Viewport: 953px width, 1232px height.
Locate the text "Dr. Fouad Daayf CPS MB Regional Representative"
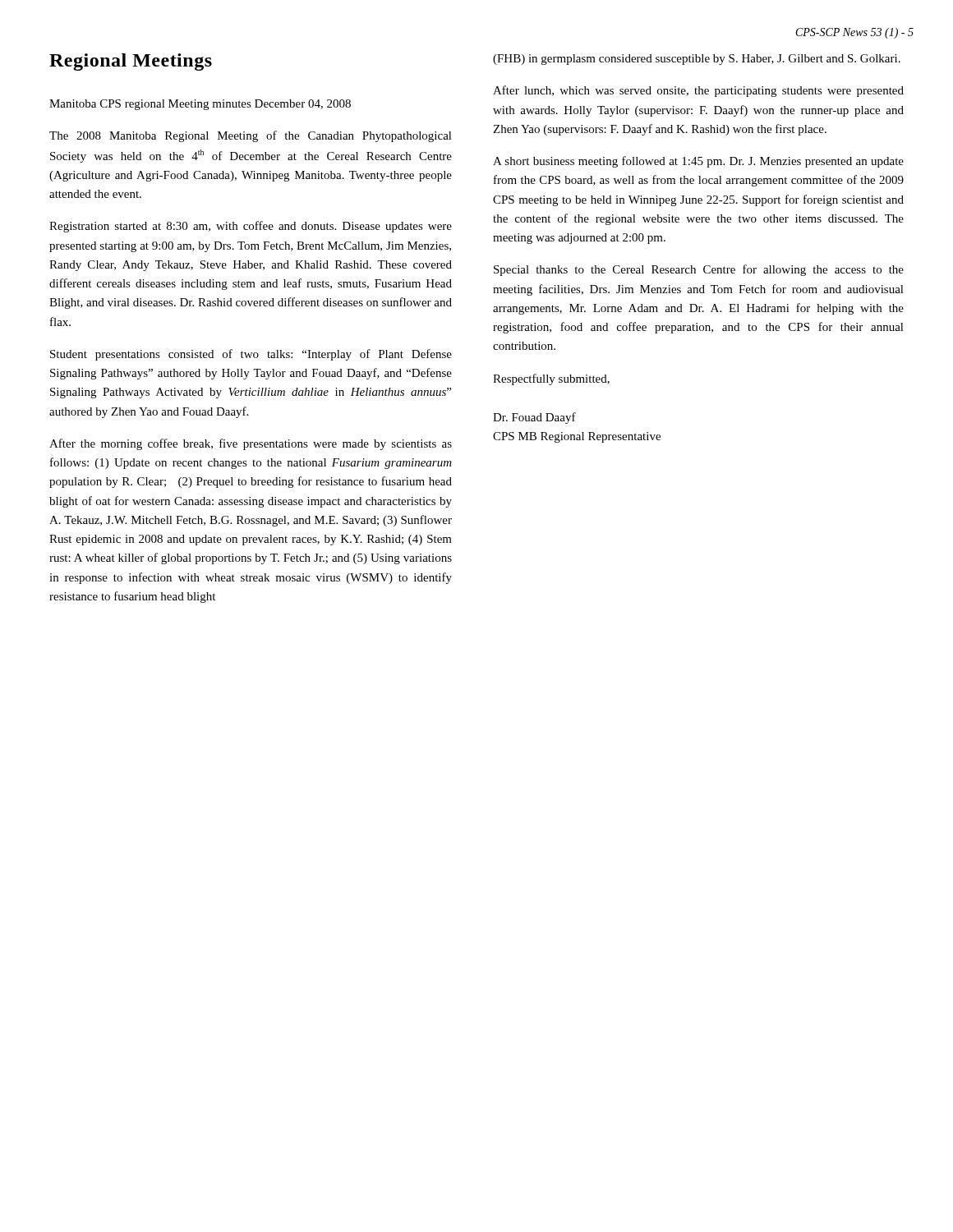tap(577, 427)
